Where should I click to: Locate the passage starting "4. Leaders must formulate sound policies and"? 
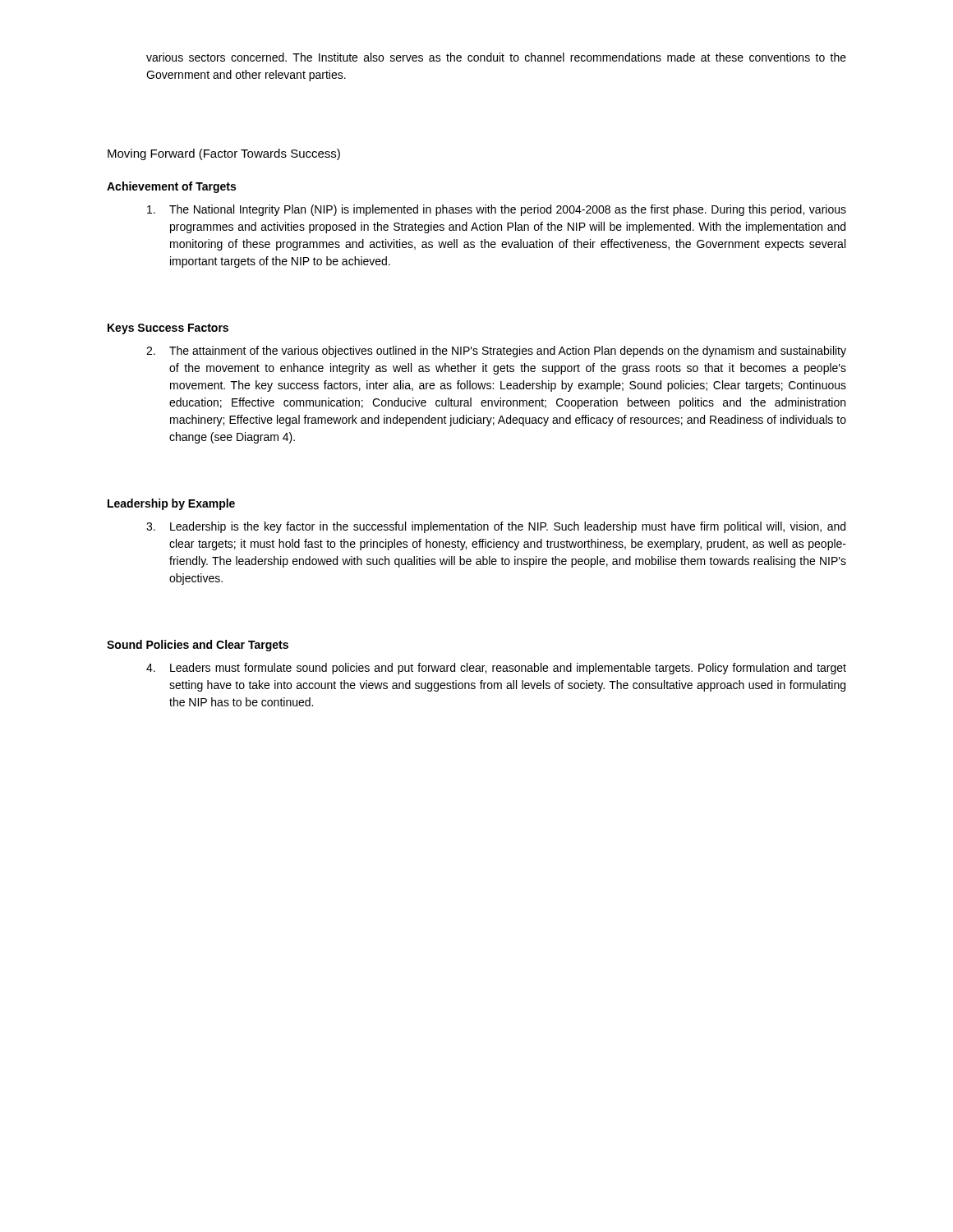[x=496, y=685]
